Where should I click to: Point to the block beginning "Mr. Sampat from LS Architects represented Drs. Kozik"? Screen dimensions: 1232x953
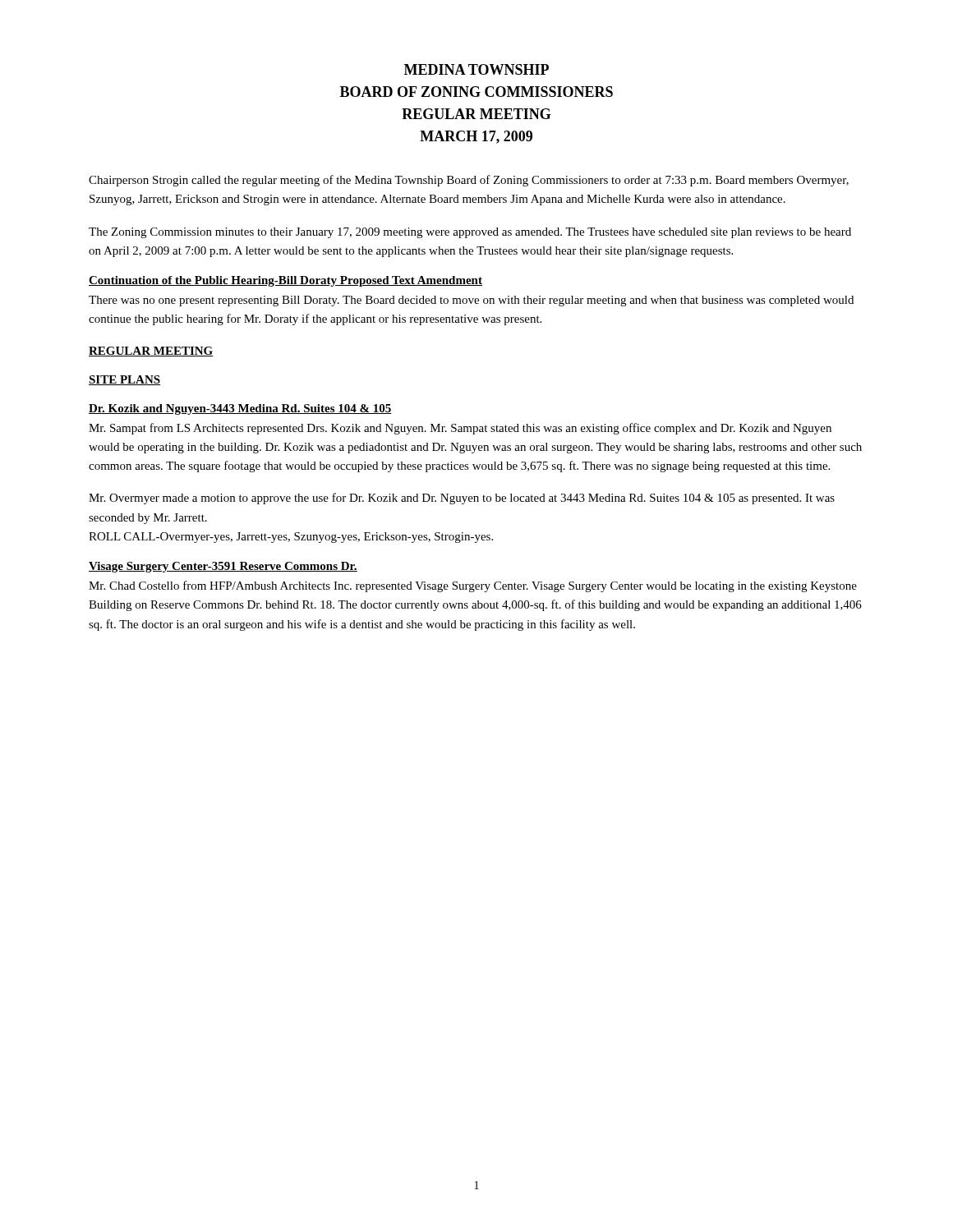475,447
